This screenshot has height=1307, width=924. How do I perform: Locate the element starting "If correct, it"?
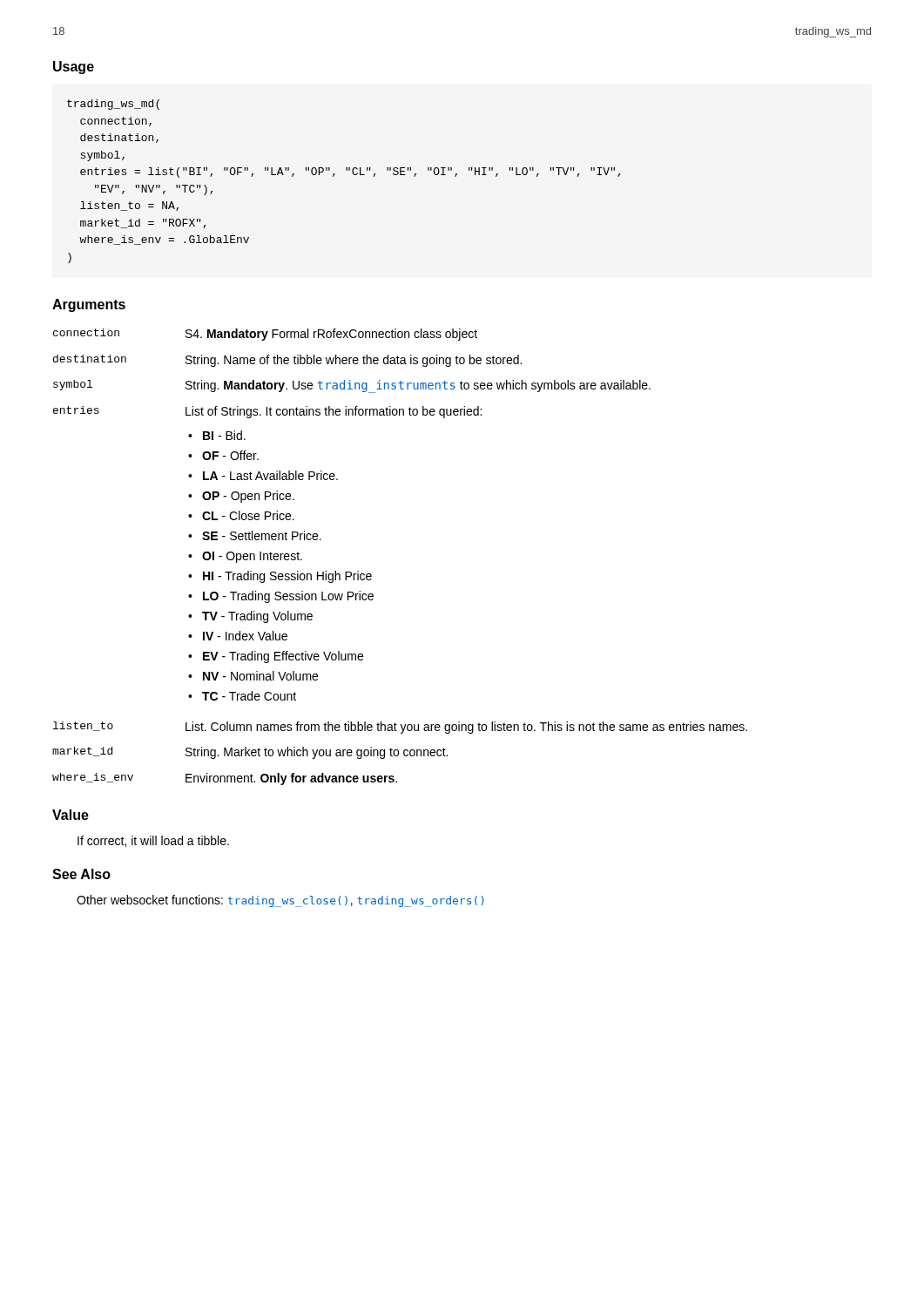pyautogui.click(x=153, y=841)
